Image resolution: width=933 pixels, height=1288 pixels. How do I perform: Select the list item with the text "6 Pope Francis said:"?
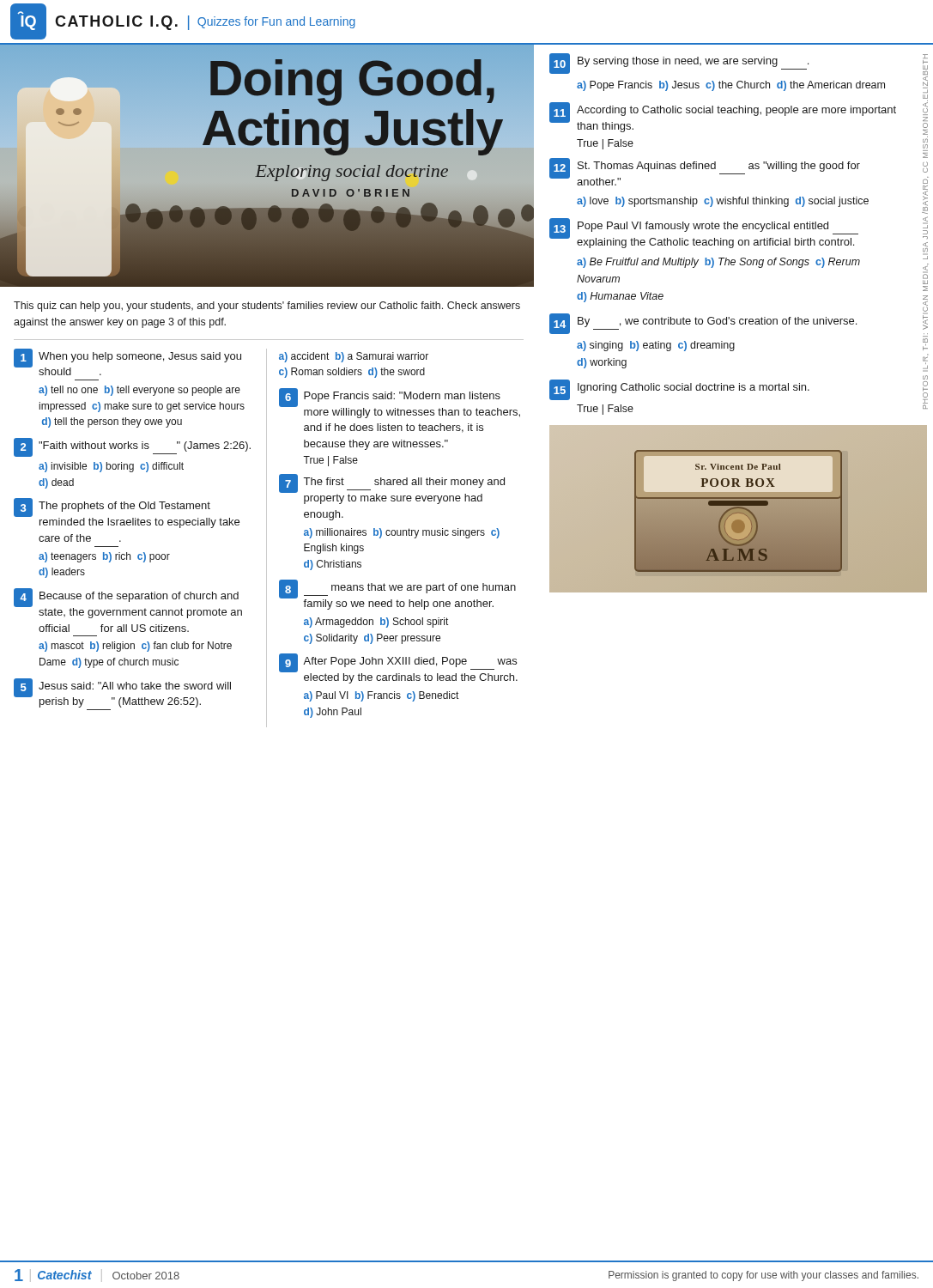tap(401, 427)
